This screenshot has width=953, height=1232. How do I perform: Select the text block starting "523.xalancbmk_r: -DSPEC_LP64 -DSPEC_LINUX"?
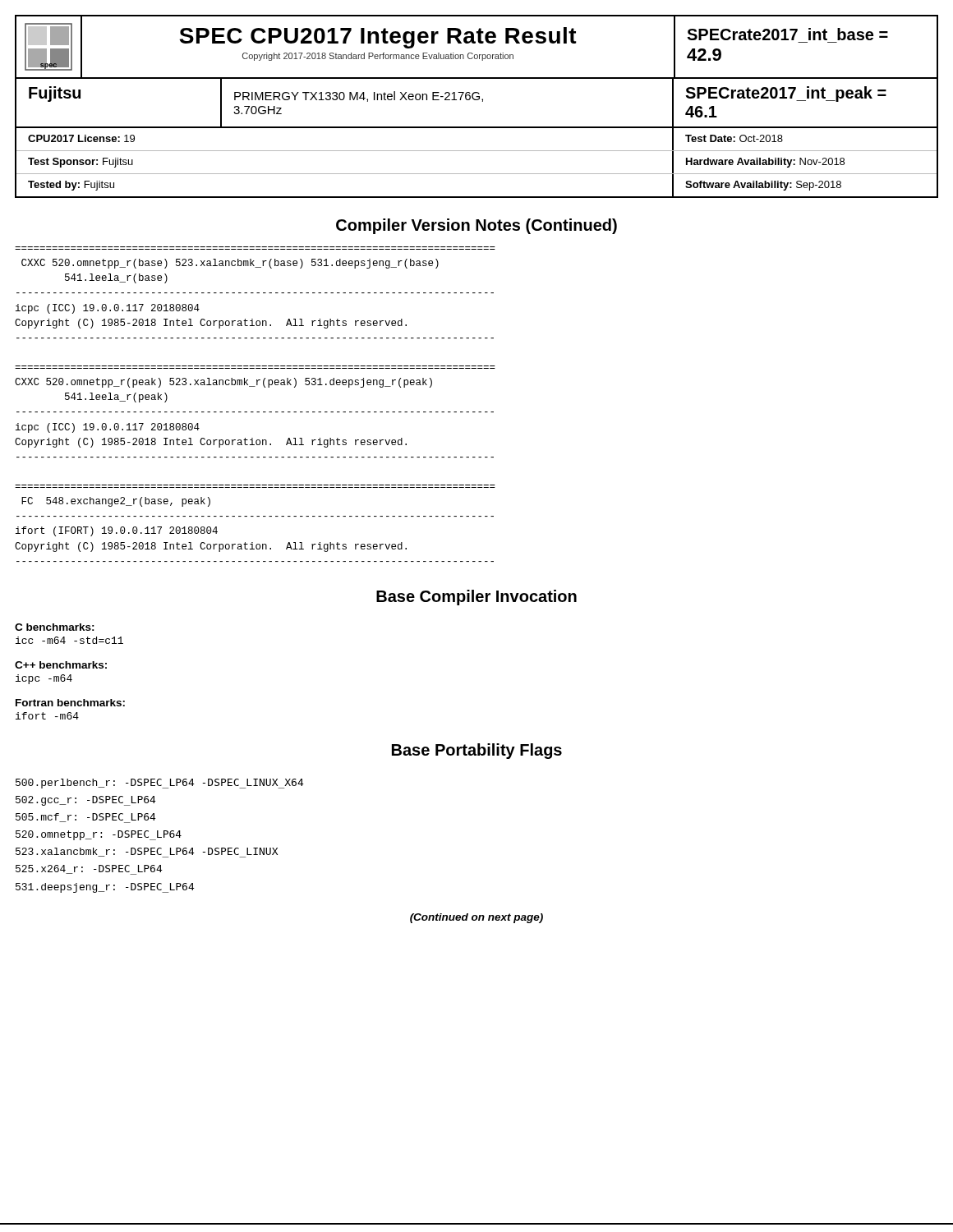click(146, 852)
